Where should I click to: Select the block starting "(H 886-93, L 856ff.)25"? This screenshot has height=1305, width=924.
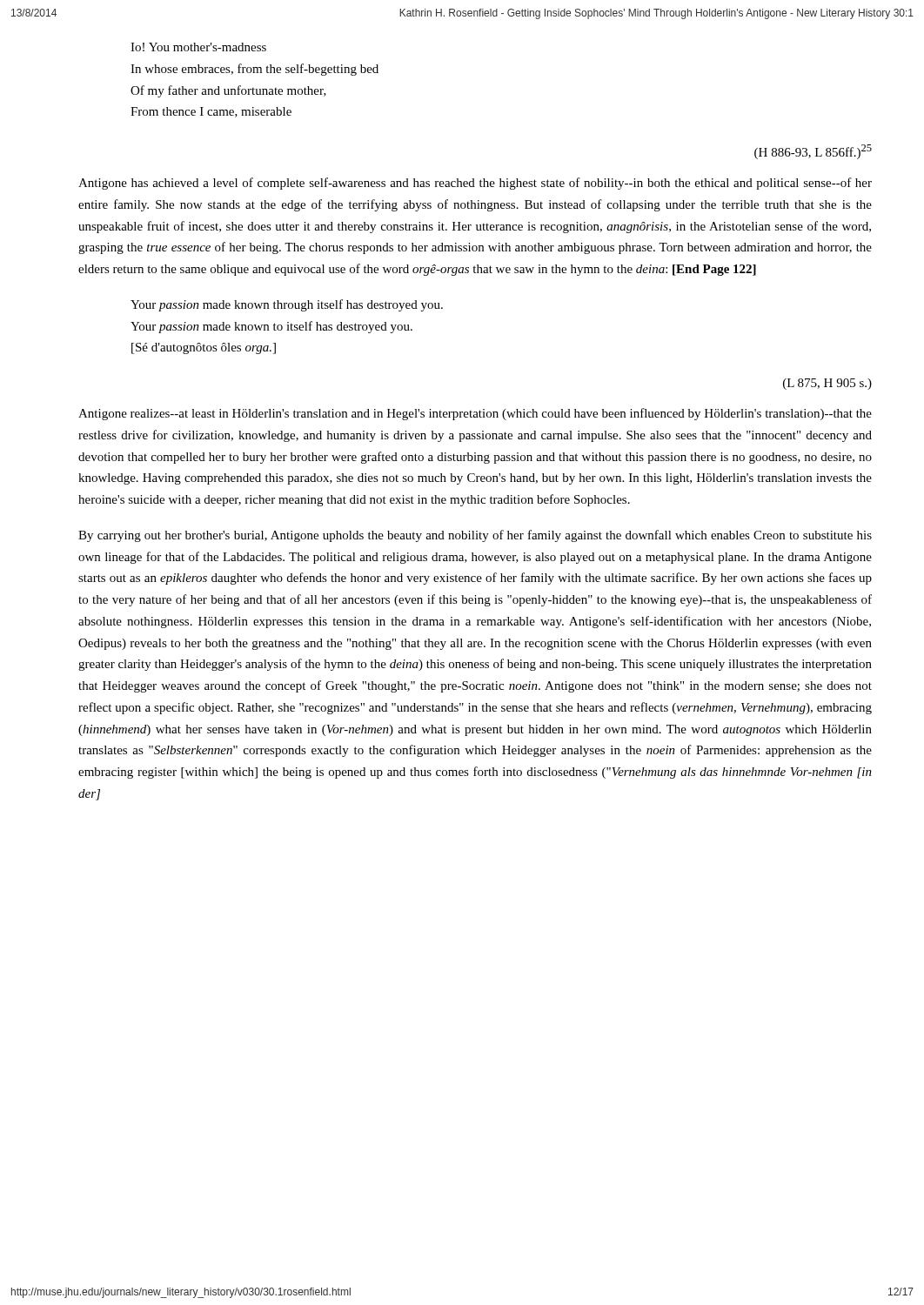[813, 151]
